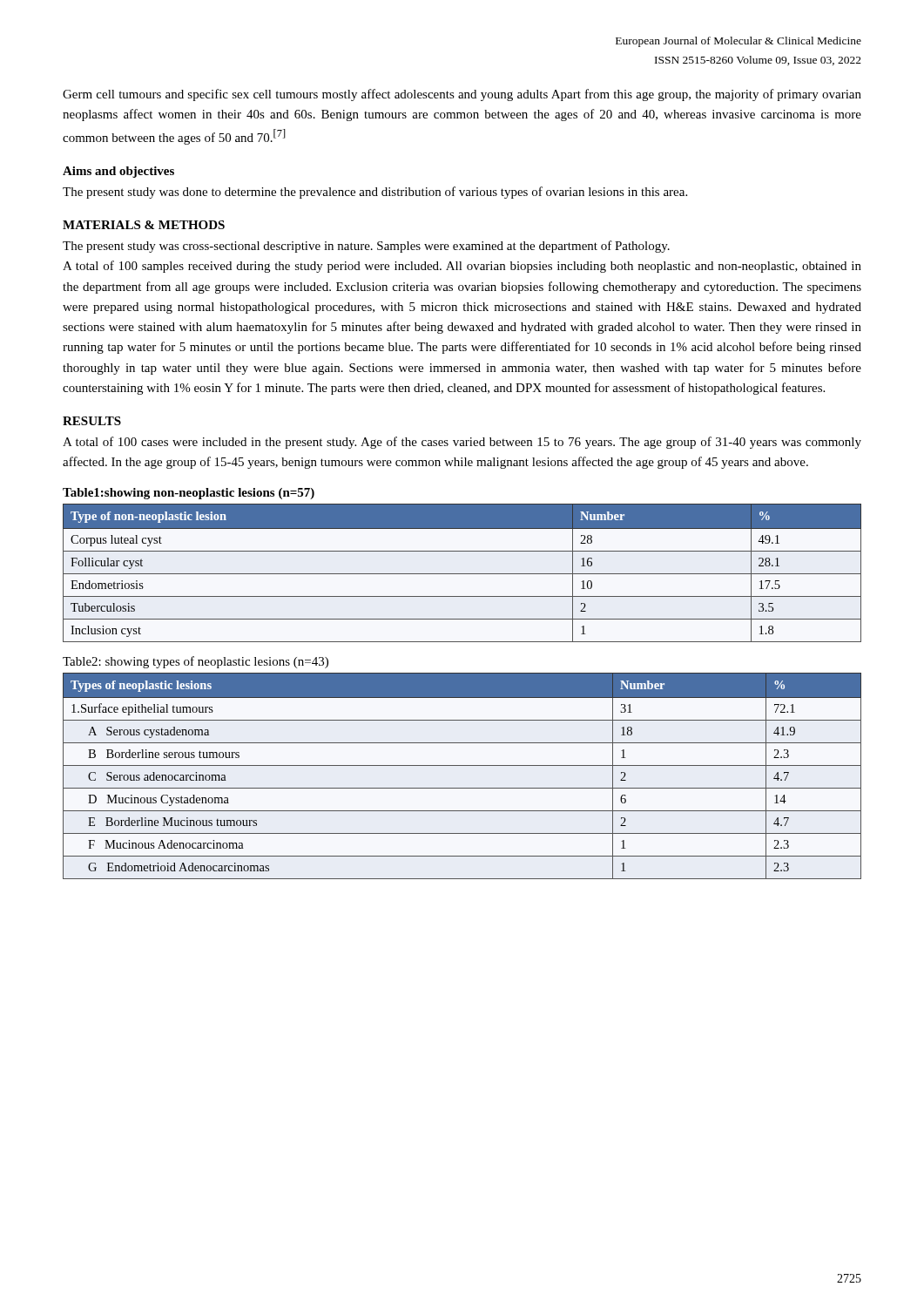This screenshot has width=924, height=1307.
Task: Click on the block starting "Aims and objectives"
Action: coord(119,171)
